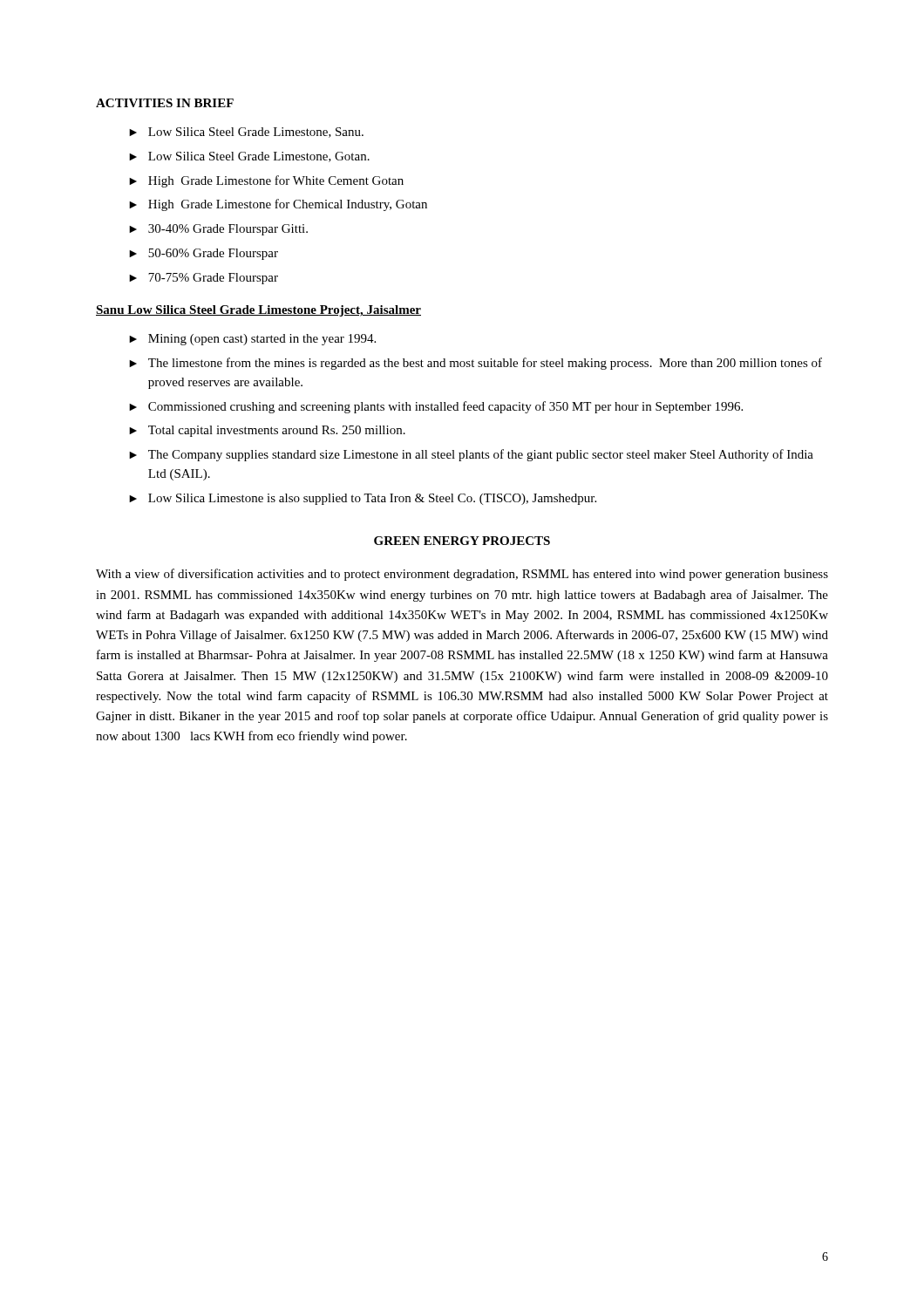This screenshot has width=924, height=1308.
Task: Where is the passage that starts "With a view of"?
Action: click(462, 655)
